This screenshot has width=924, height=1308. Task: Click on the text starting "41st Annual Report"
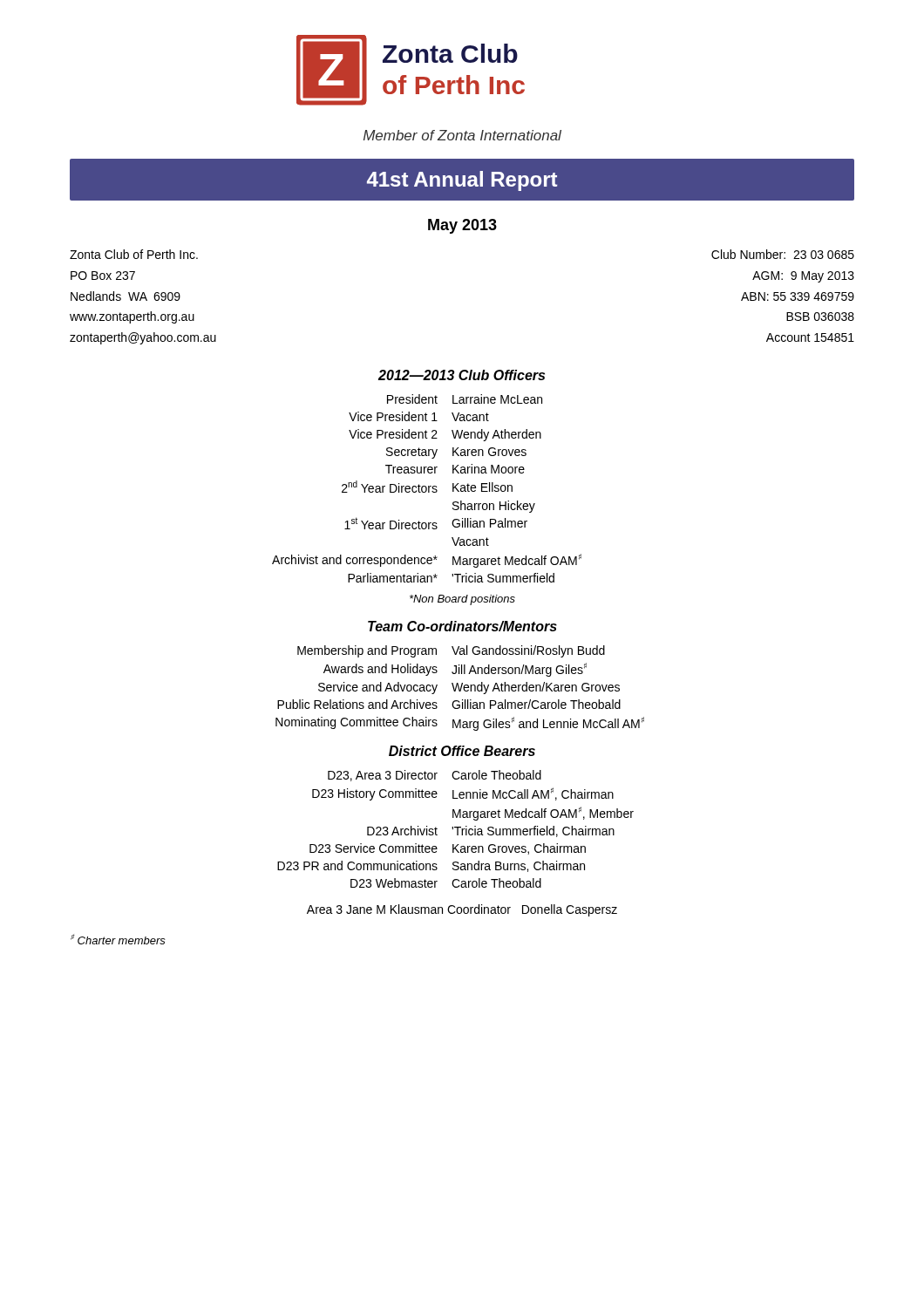pyautogui.click(x=462, y=179)
